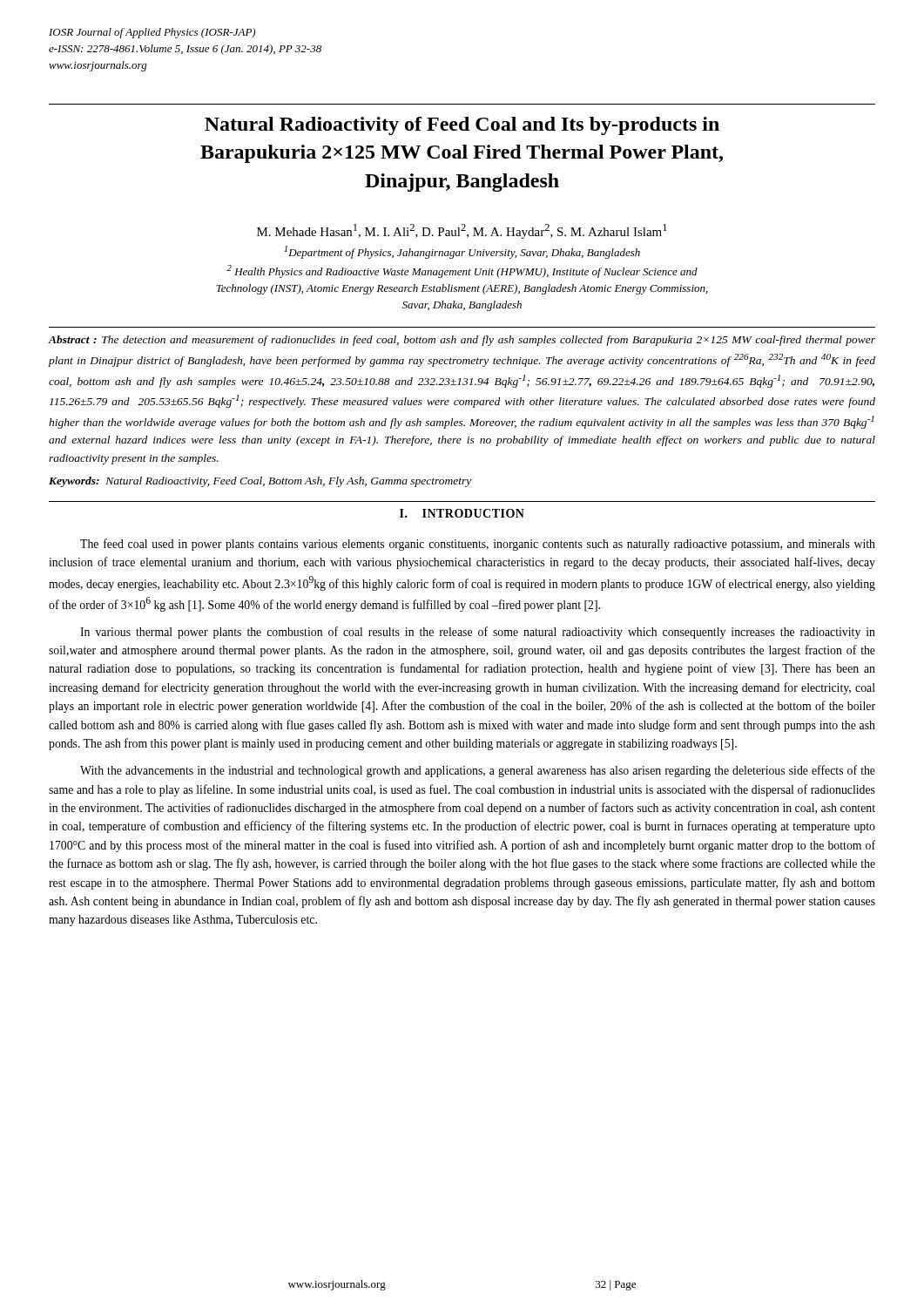Click on the text block with the text "M. Mehade Hasan1,"
Screen dimensions: 1307x924
tap(462, 266)
